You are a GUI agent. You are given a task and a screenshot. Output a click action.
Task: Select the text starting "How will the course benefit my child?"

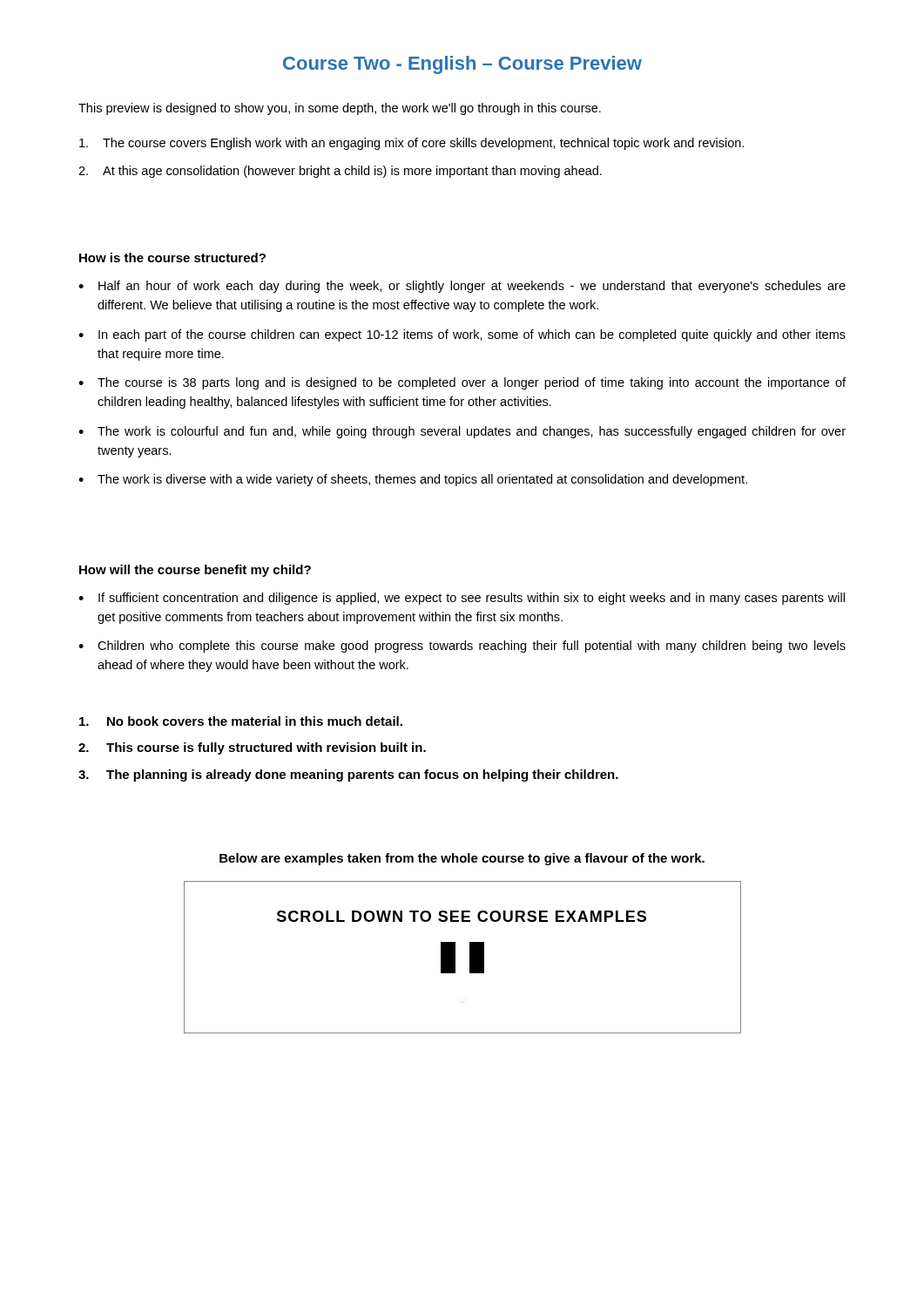195,569
